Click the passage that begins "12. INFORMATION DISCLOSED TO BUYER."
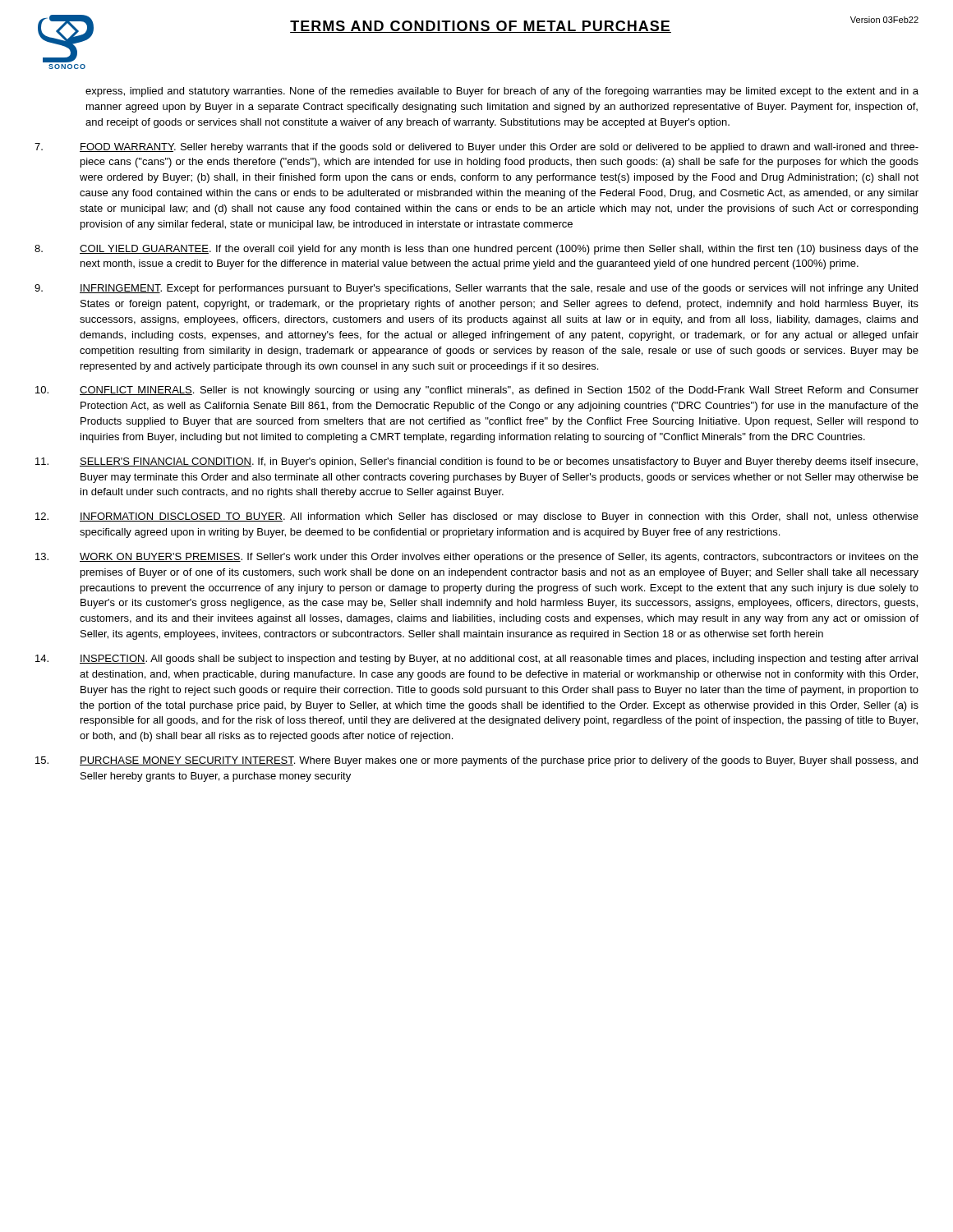Screen dimensions: 1232x953 point(476,525)
